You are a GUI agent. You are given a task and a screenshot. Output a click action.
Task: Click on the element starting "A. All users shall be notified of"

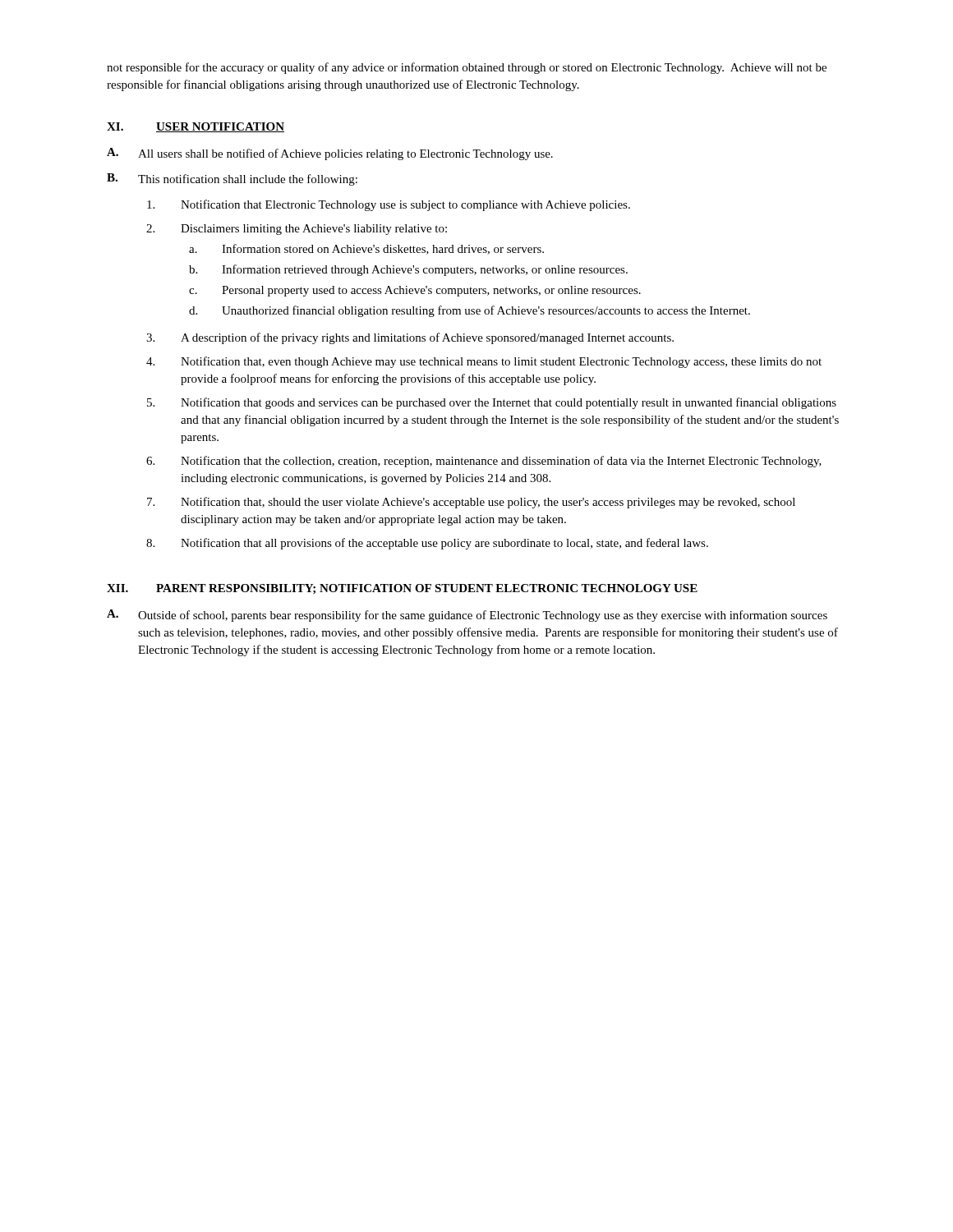click(x=476, y=154)
